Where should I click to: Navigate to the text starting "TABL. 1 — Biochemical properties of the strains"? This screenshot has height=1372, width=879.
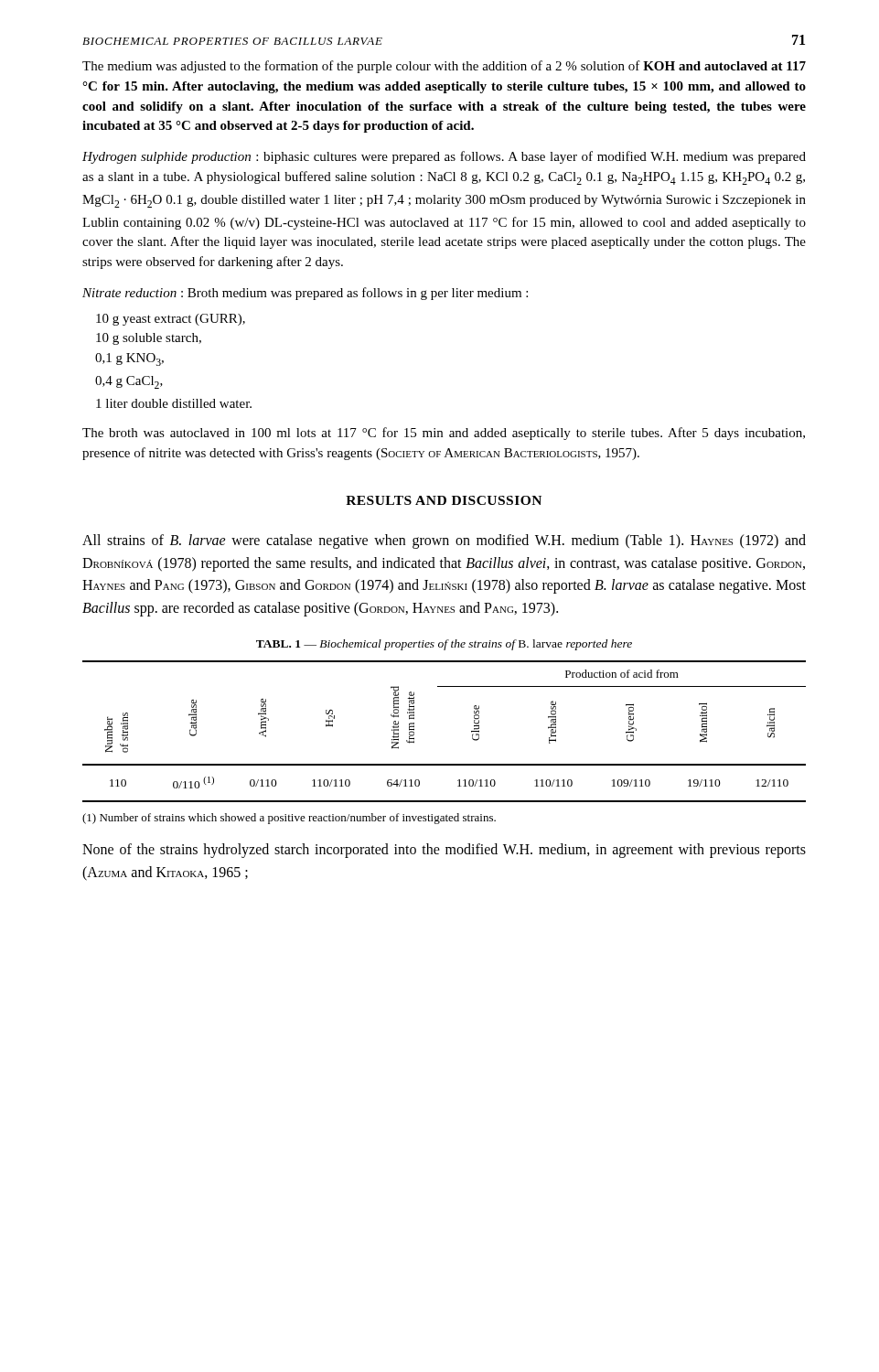pos(444,643)
